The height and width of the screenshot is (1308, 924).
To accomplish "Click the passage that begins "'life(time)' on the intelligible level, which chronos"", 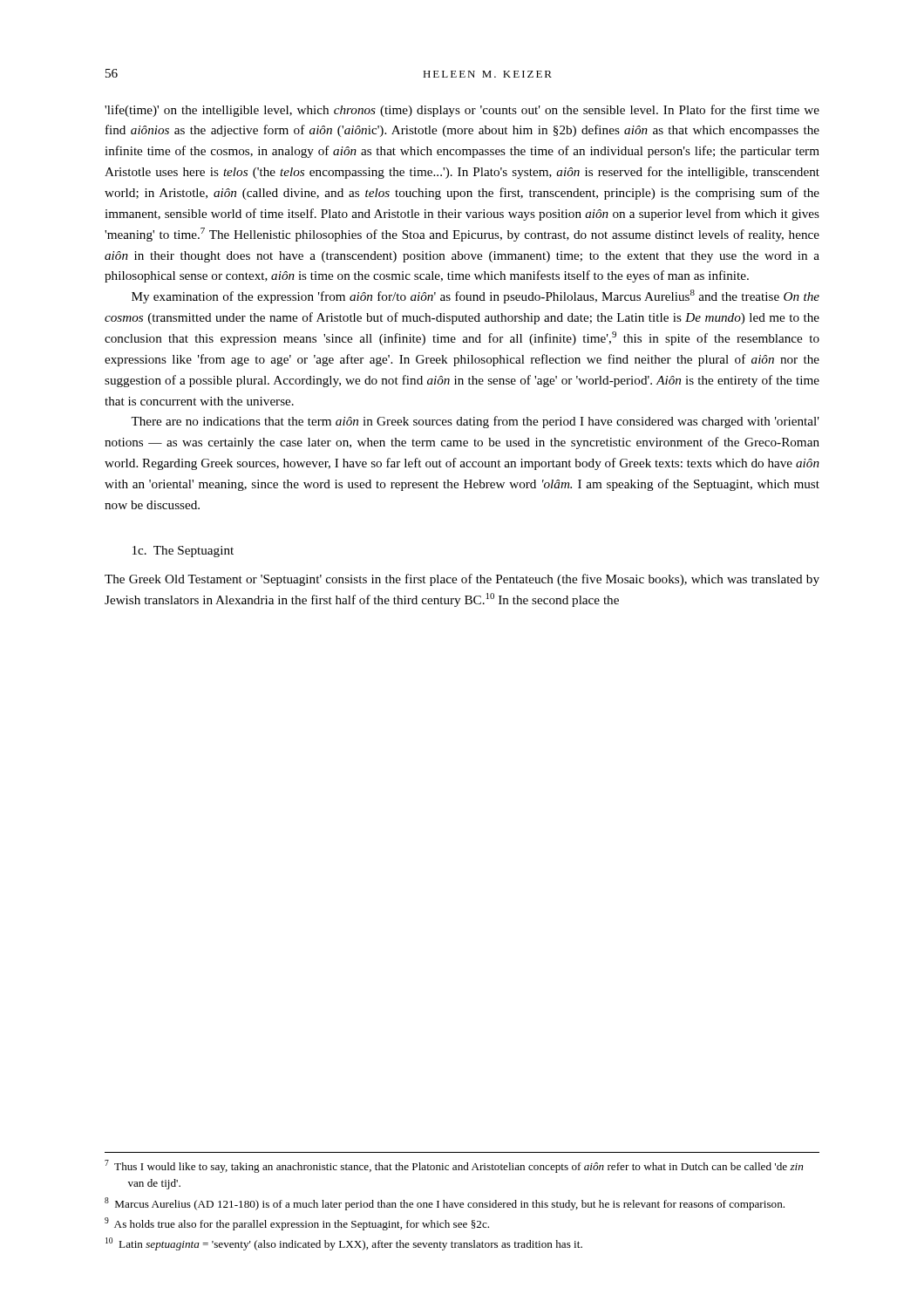I will pos(462,193).
